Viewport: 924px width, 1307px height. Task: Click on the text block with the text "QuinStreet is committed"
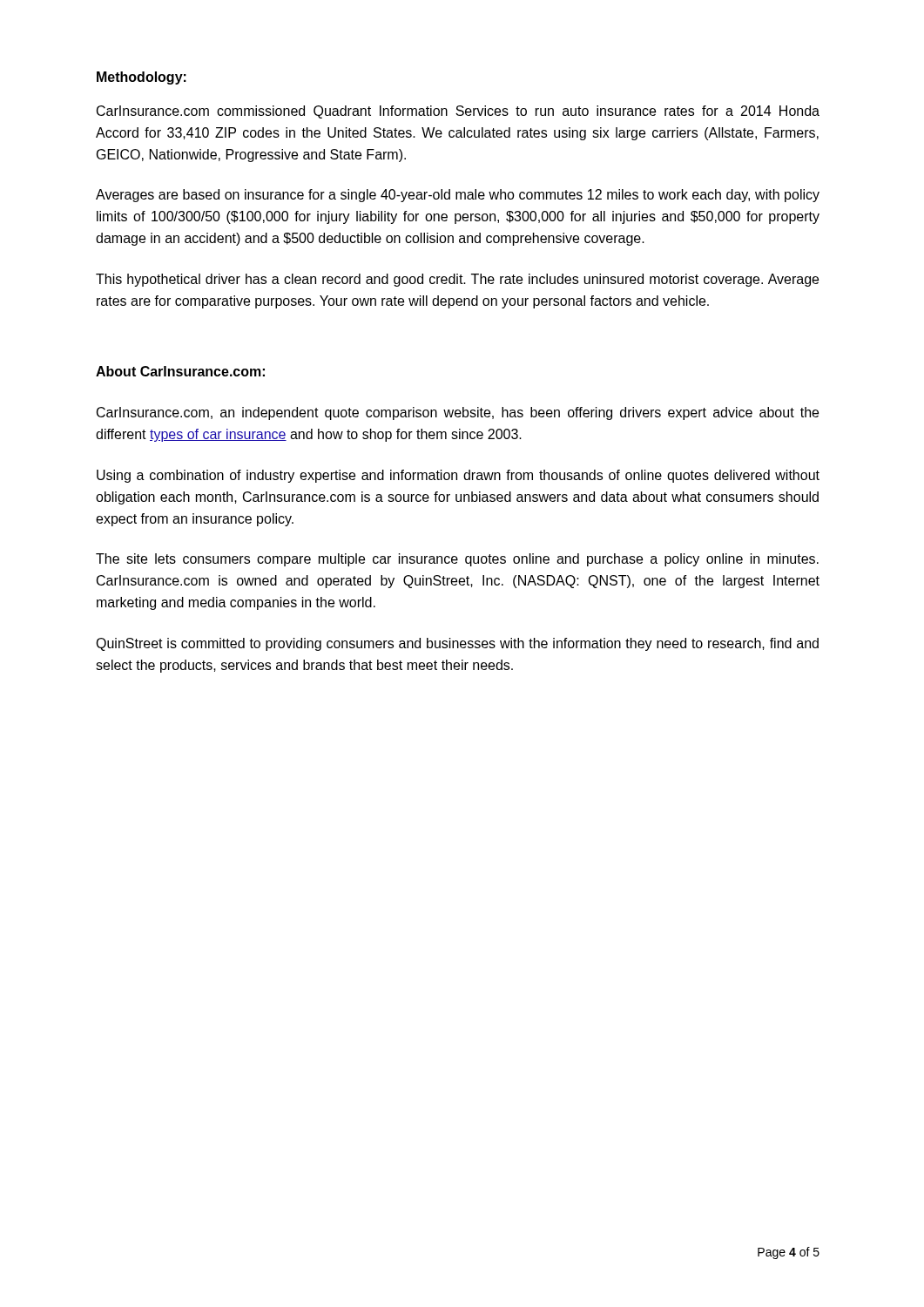point(458,654)
